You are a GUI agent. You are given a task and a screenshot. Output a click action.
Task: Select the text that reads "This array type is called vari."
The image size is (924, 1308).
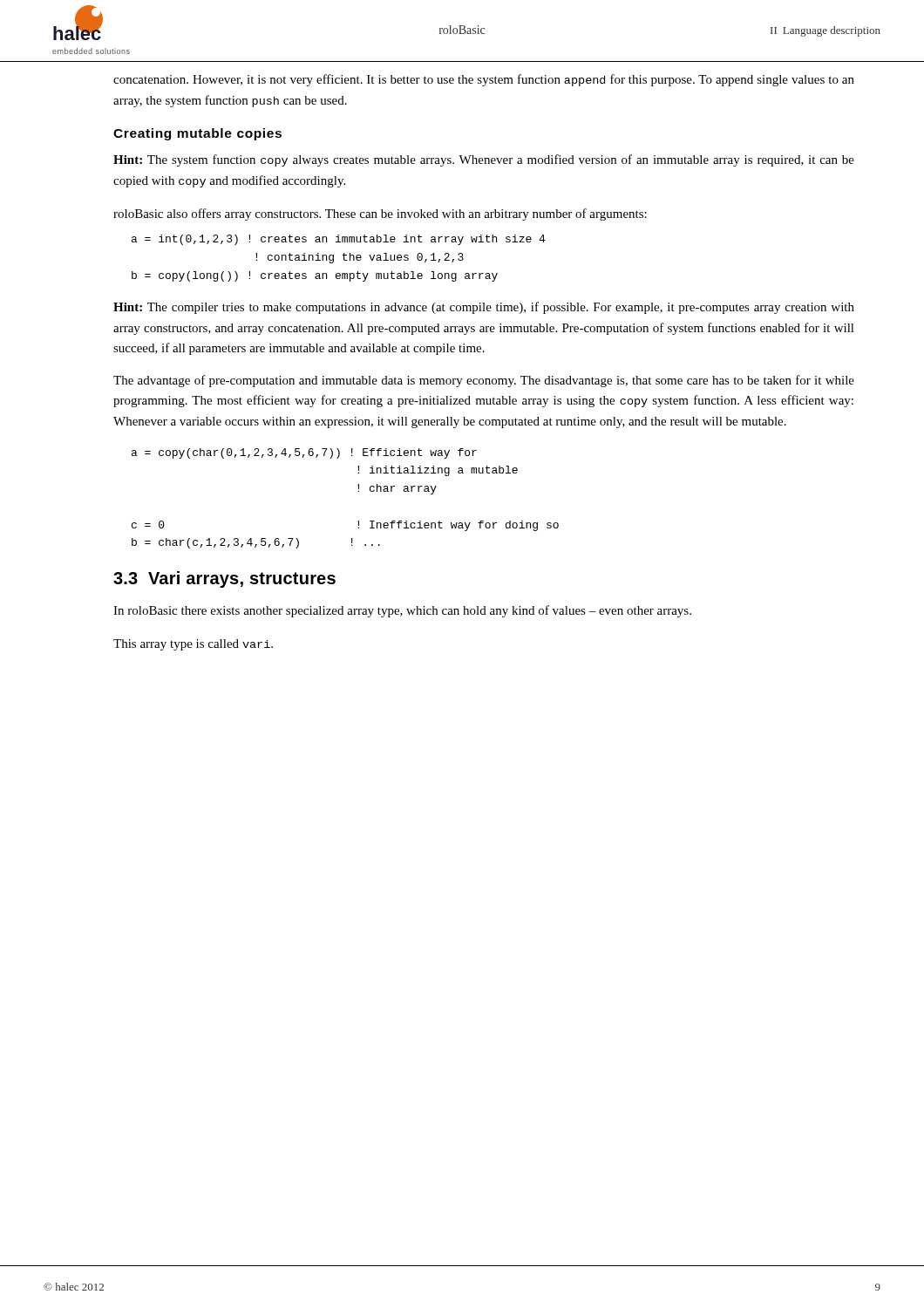[x=194, y=644]
